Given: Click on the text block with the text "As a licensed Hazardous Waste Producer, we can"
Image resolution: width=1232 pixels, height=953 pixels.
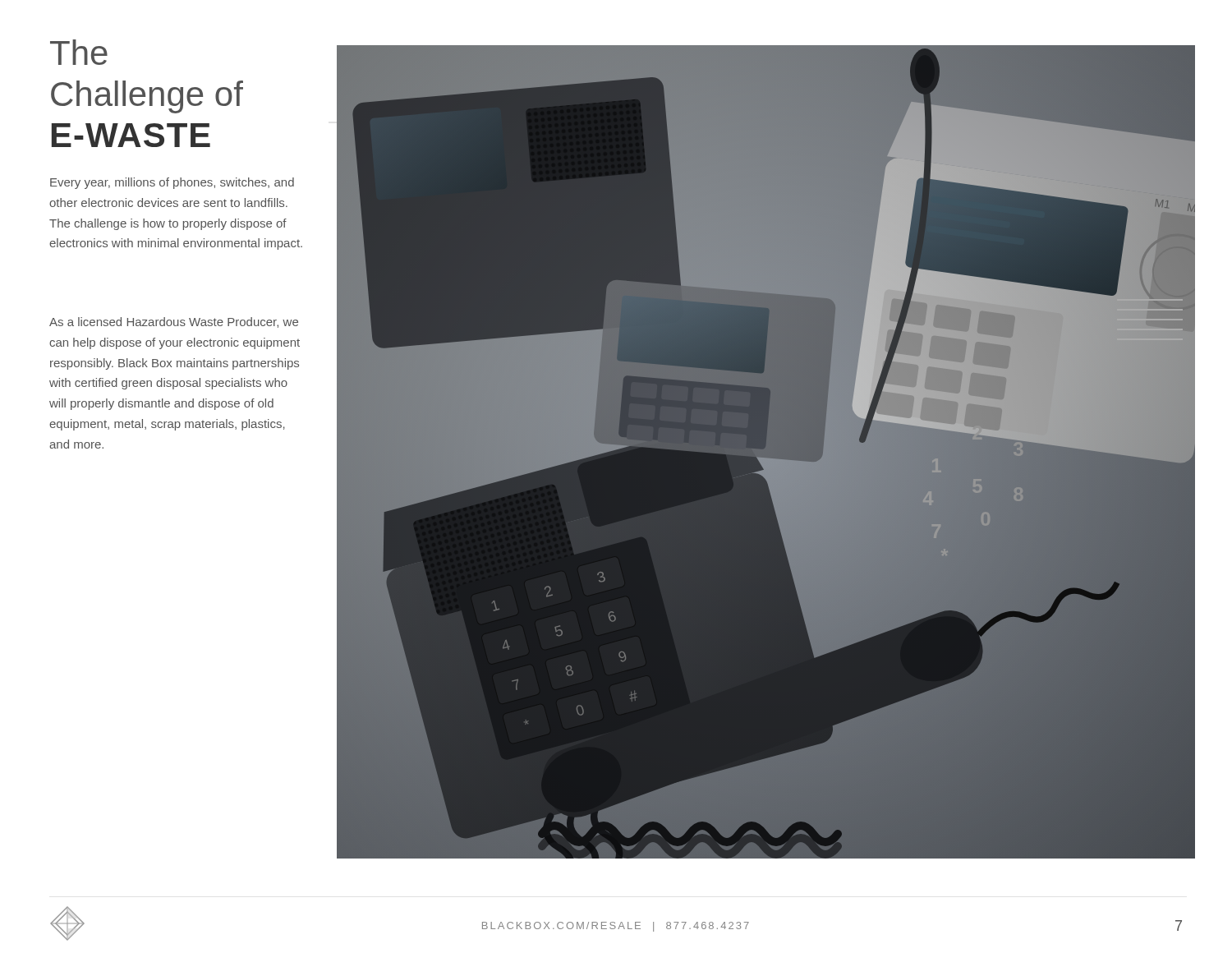Looking at the screenshot, I should [175, 383].
